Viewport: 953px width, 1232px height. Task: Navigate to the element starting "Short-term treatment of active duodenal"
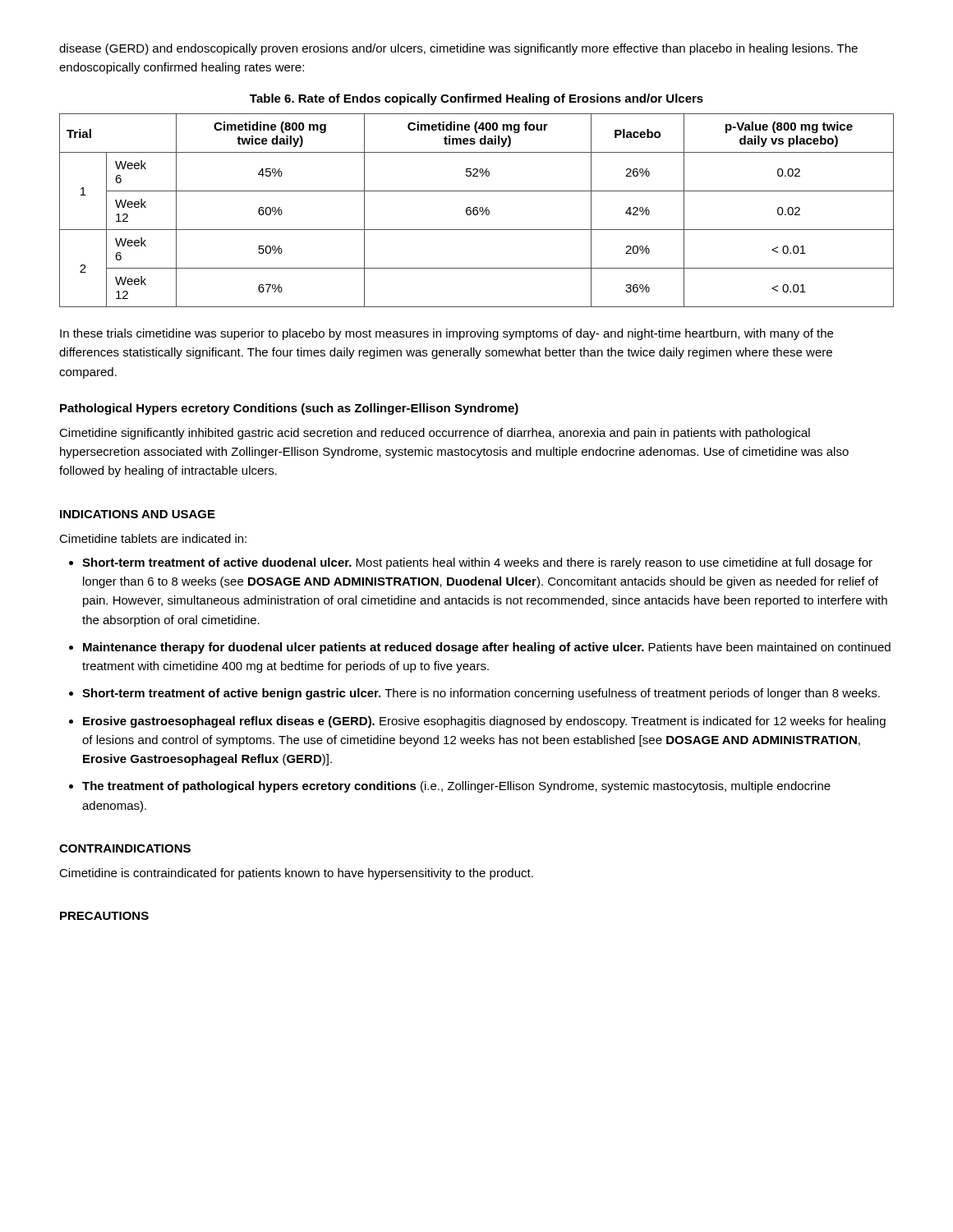tap(476, 591)
